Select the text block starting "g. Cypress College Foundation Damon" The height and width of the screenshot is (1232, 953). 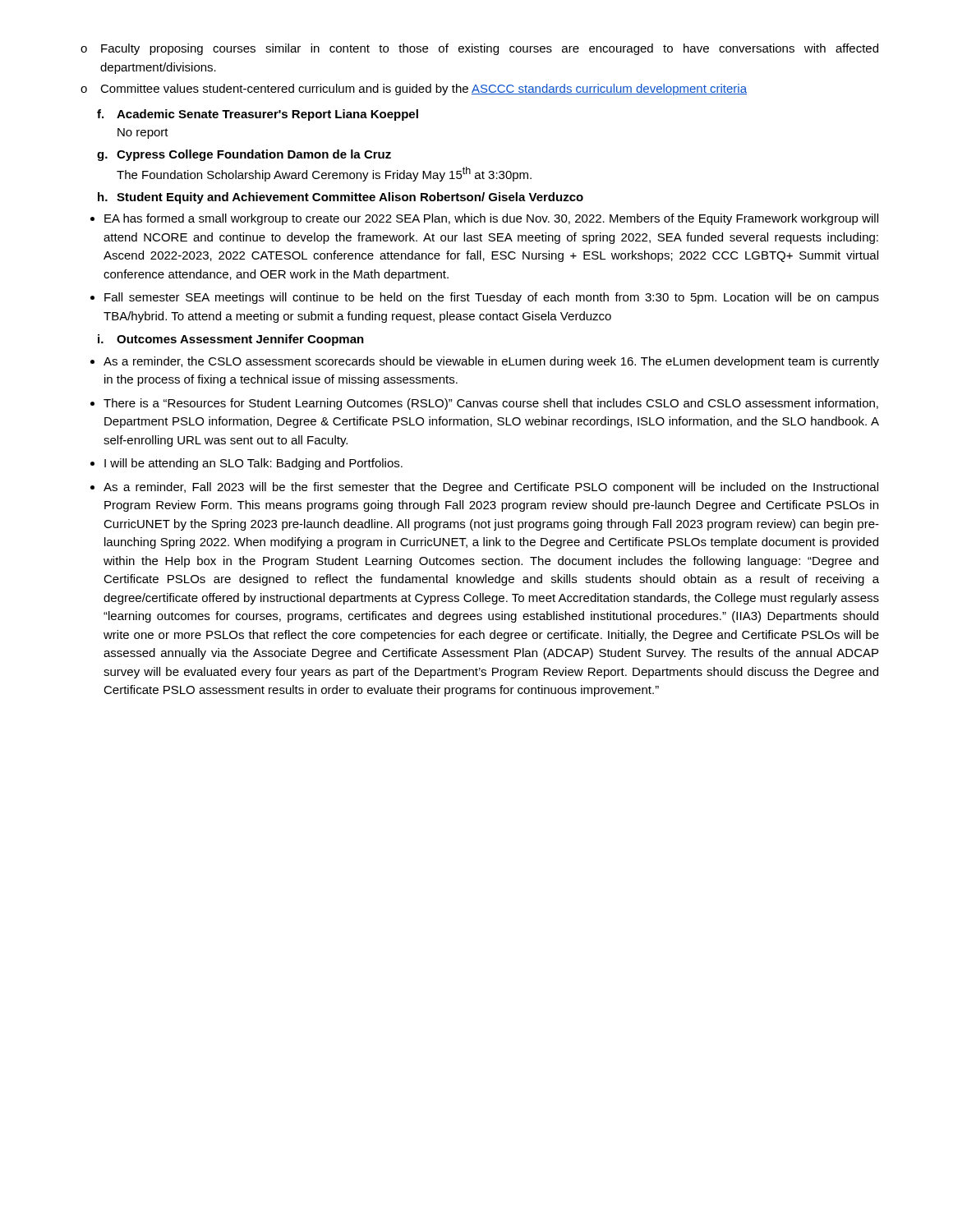coord(488,165)
